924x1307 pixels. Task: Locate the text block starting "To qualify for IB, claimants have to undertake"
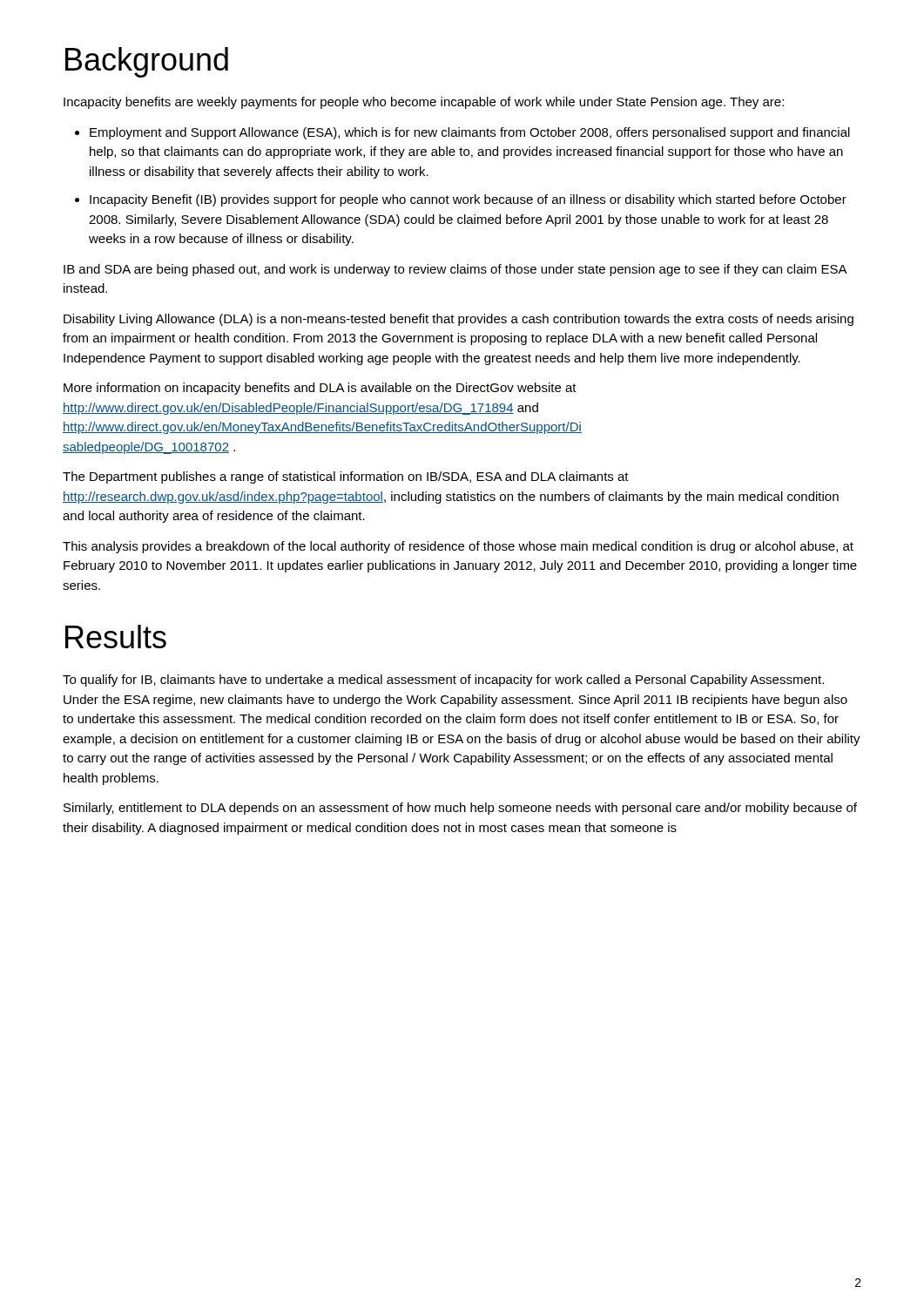click(462, 729)
